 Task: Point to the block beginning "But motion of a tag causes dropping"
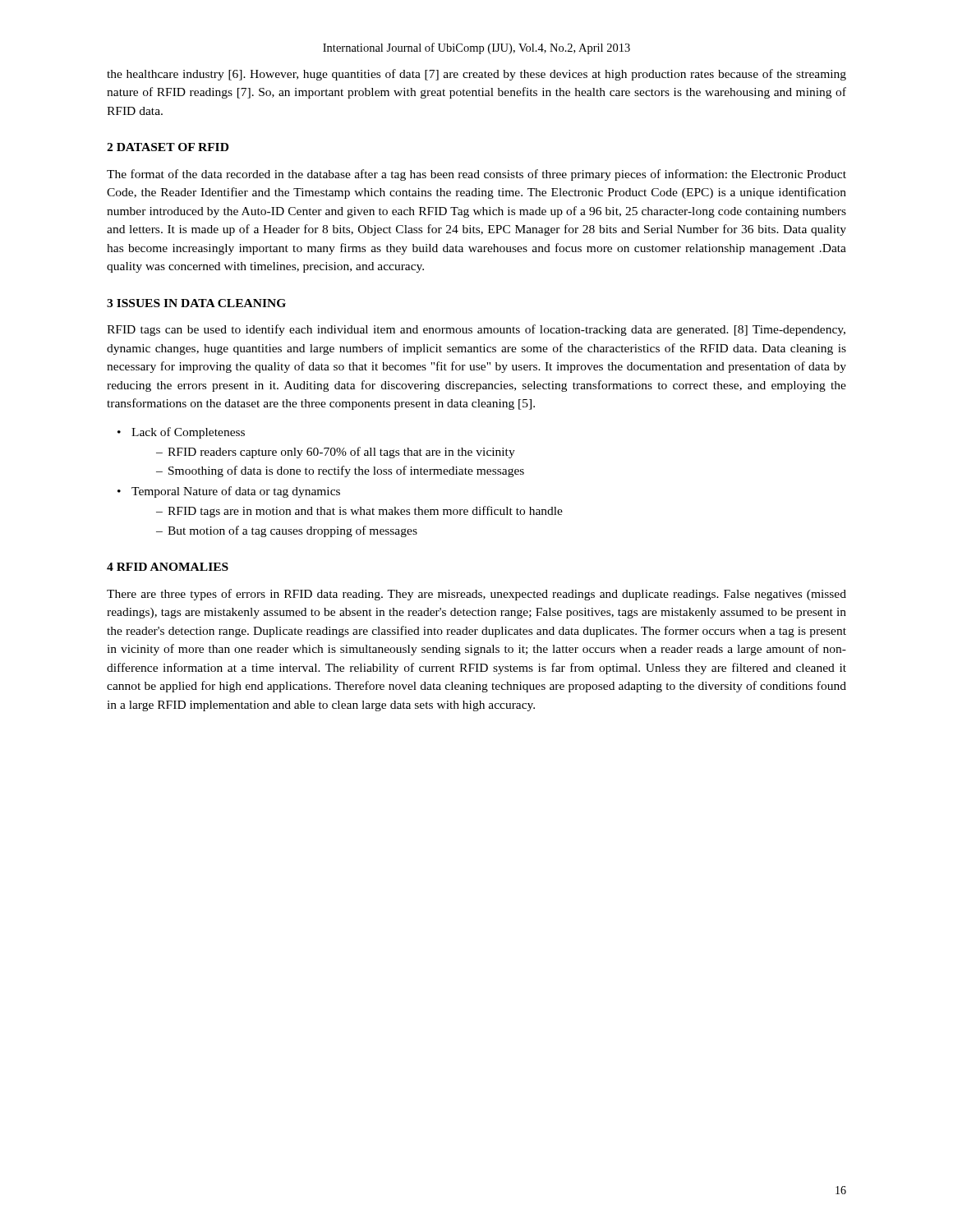292,530
